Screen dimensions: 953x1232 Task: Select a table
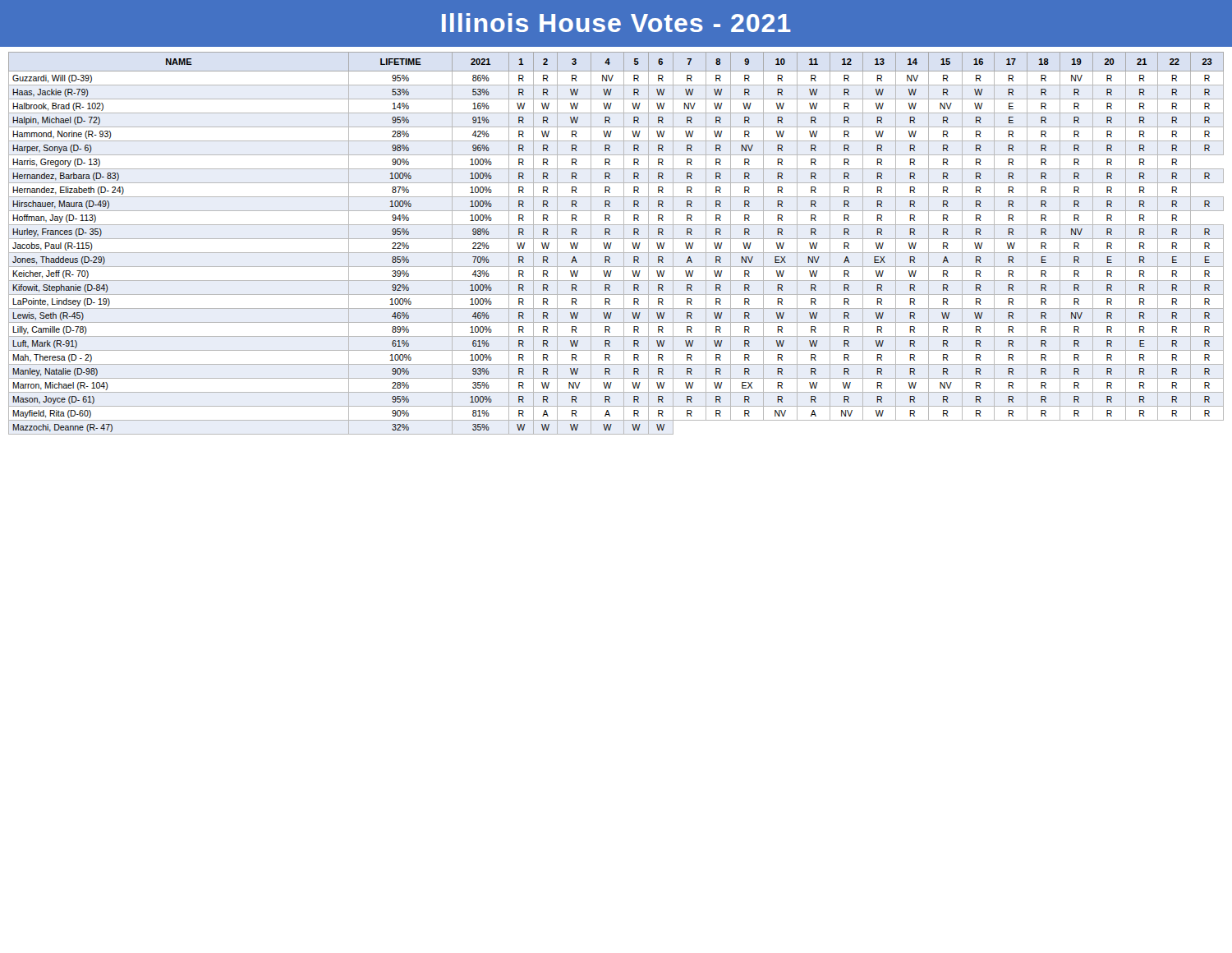(616, 242)
